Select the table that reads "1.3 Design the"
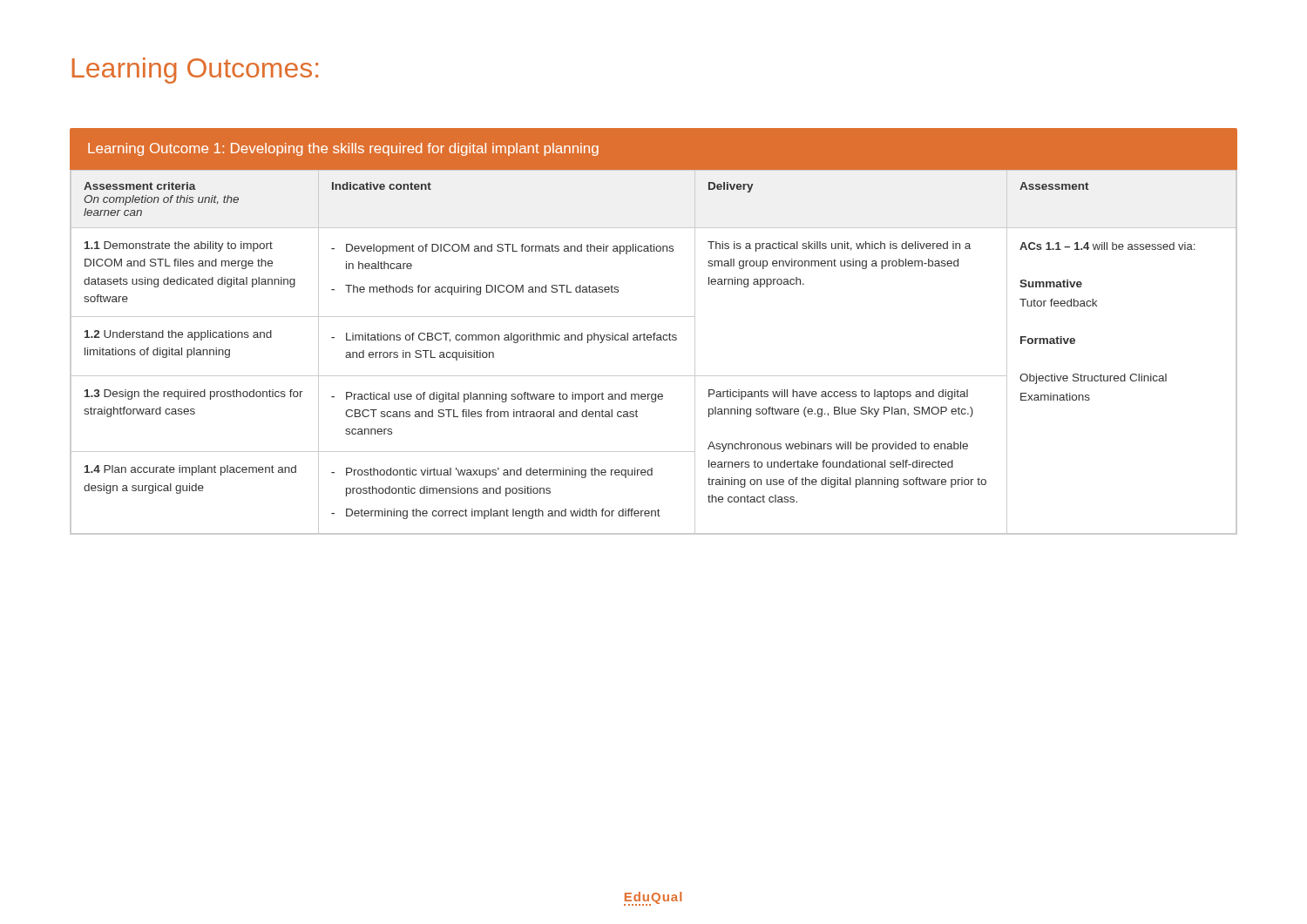 click(x=654, y=352)
